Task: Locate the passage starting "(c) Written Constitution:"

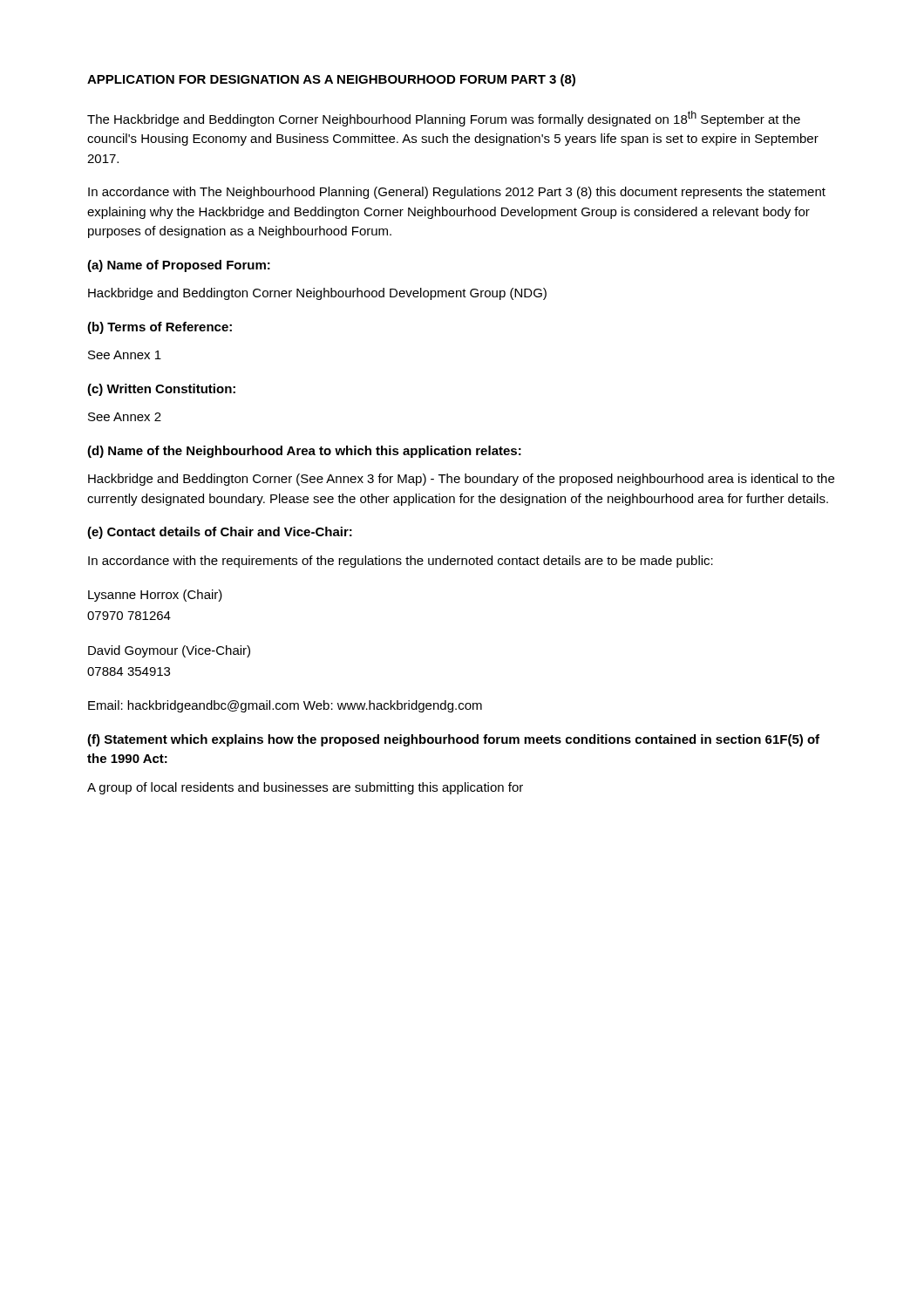Action: tap(162, 388)
